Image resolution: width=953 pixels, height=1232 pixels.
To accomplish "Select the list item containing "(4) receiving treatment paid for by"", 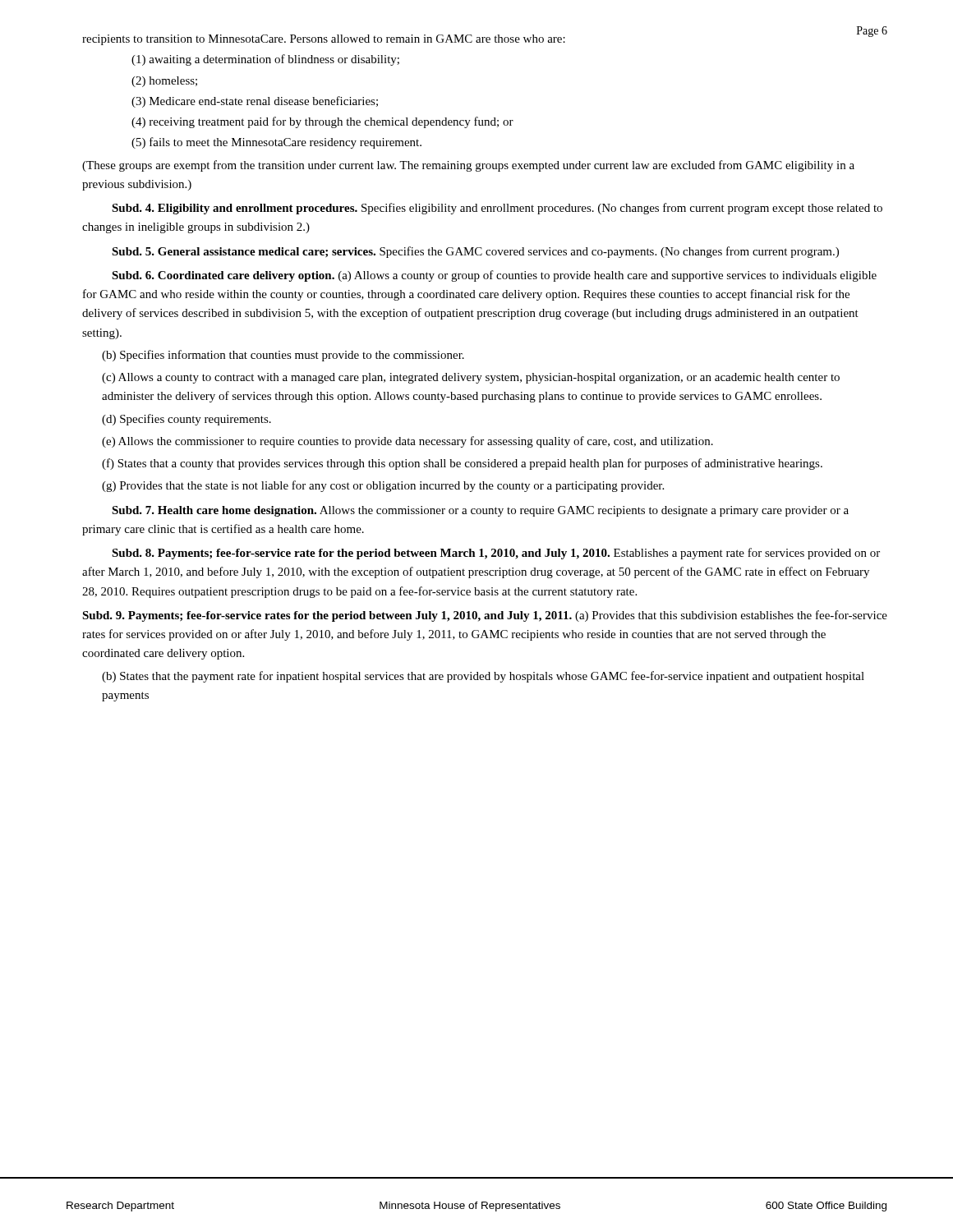I will click(322, 122).
